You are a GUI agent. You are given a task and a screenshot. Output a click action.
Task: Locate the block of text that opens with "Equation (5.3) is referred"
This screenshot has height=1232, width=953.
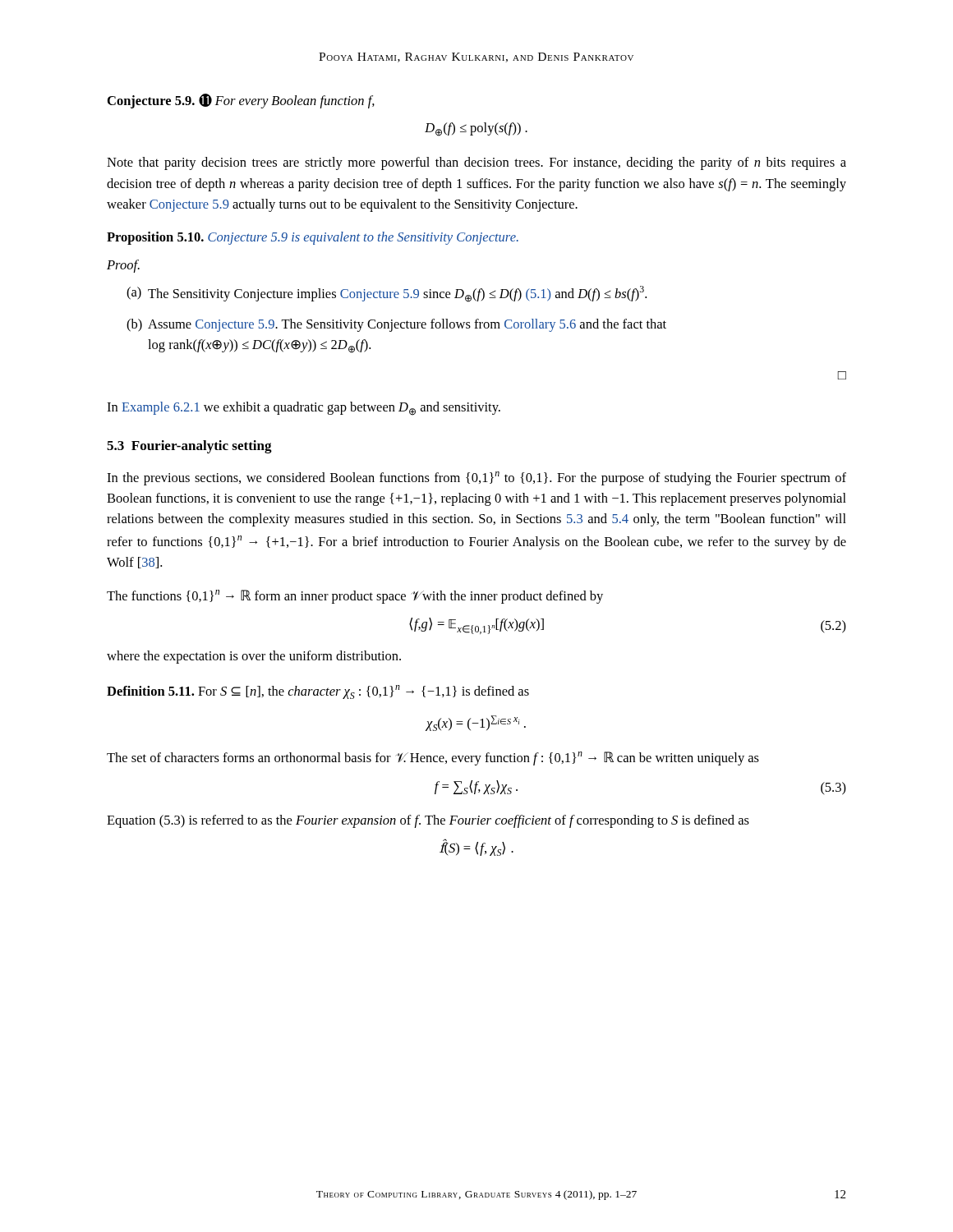coord(428,820)
